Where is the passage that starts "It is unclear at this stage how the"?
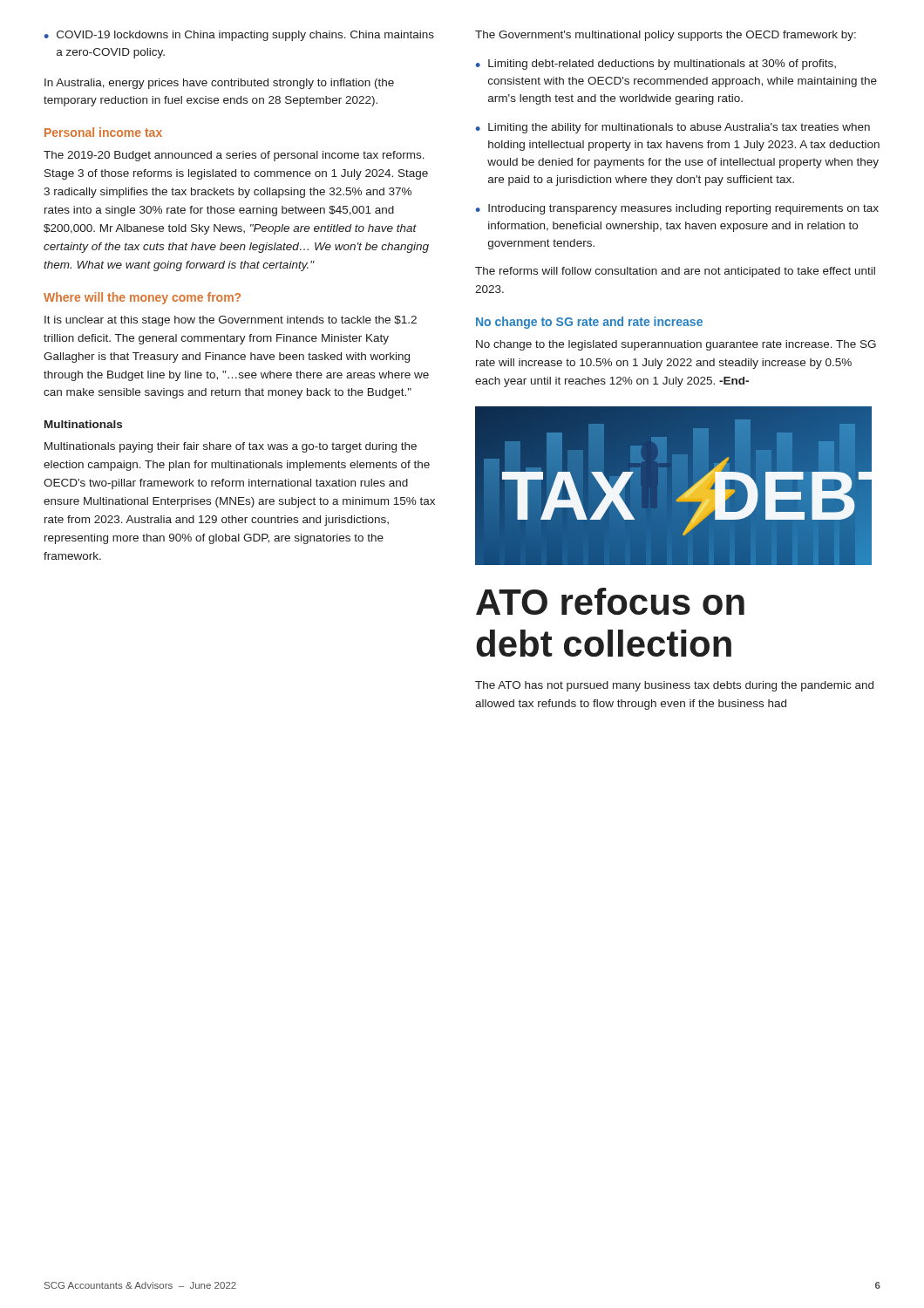The height and width of the screenshot is (1308, 924). (x=240, y=357)
